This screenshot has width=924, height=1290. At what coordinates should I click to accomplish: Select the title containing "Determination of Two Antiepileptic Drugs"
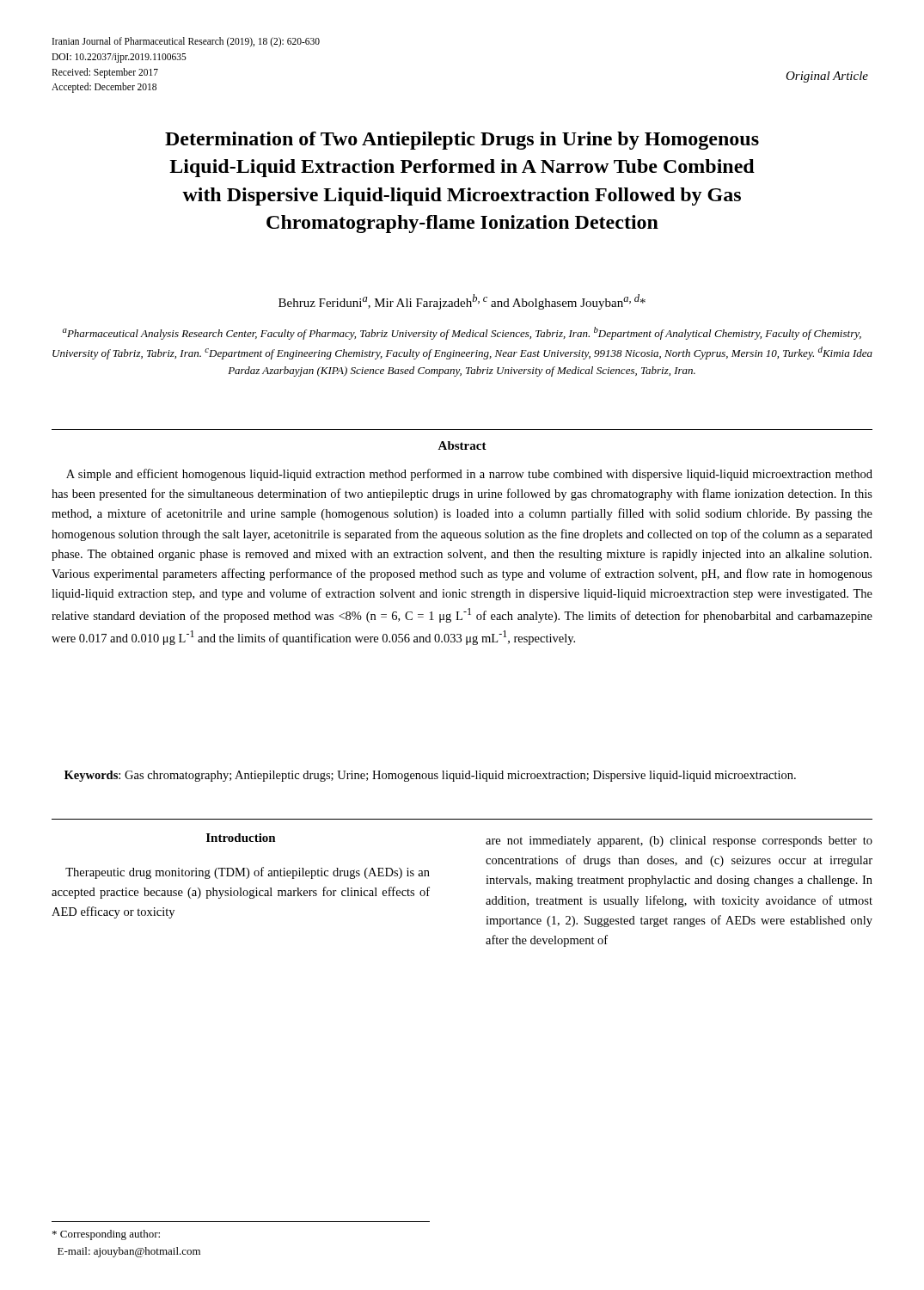click(x=462, y=180)
